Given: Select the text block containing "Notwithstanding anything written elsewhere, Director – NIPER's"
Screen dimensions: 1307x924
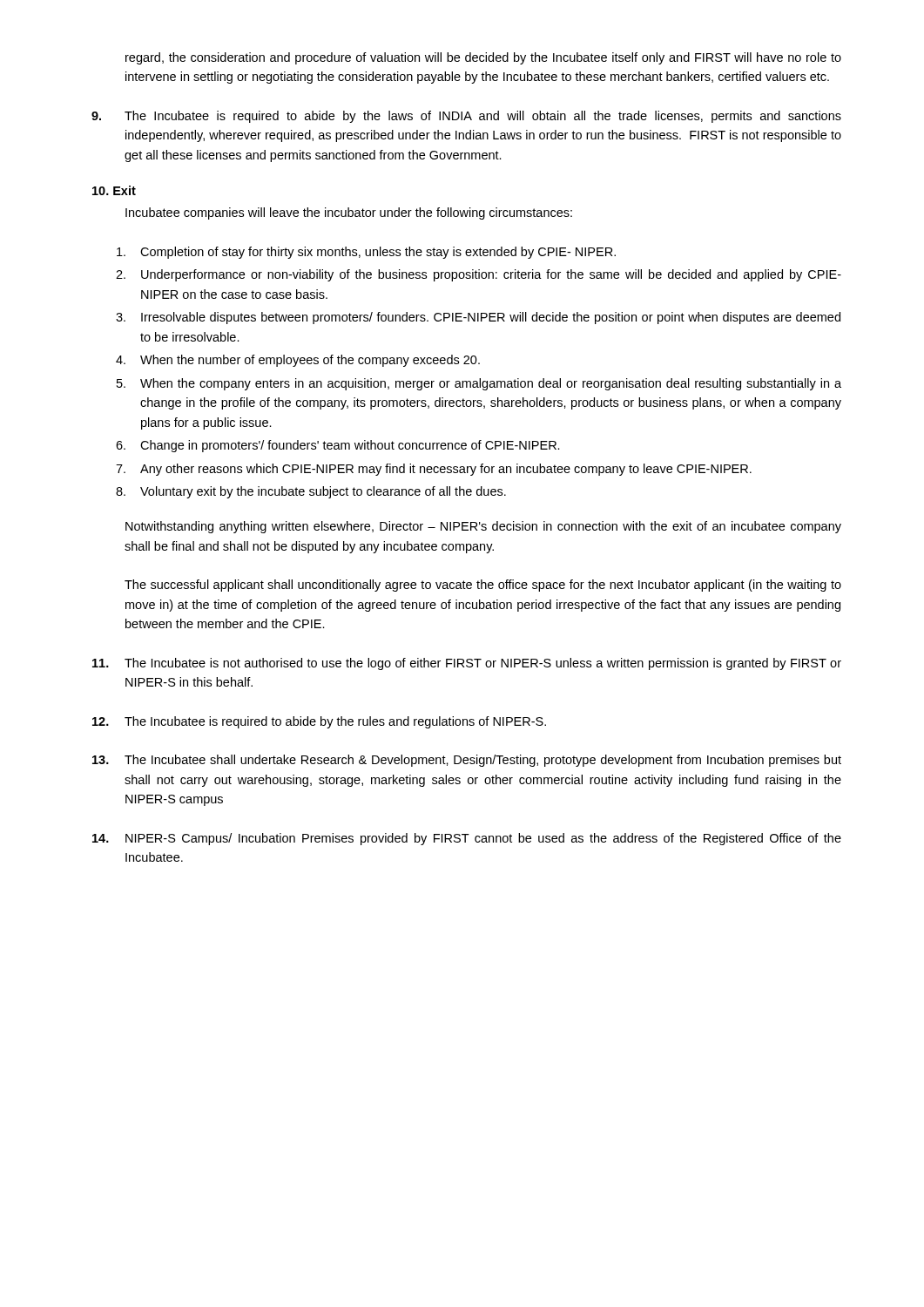Looking at the screenshot, I should [x=483, y=536].
